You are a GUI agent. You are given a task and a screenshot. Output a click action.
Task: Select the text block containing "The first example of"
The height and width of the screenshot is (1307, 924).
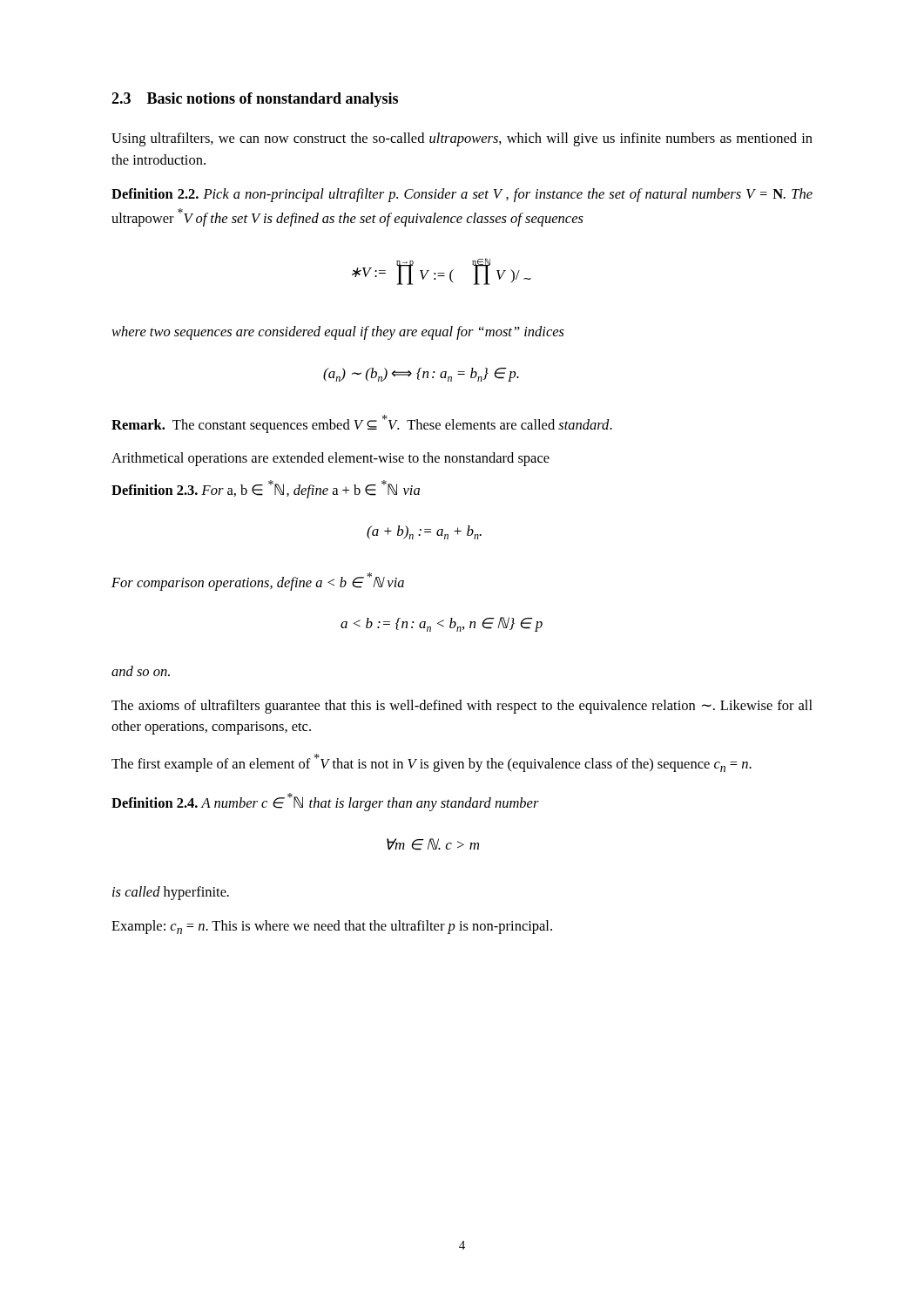point(432,763)
